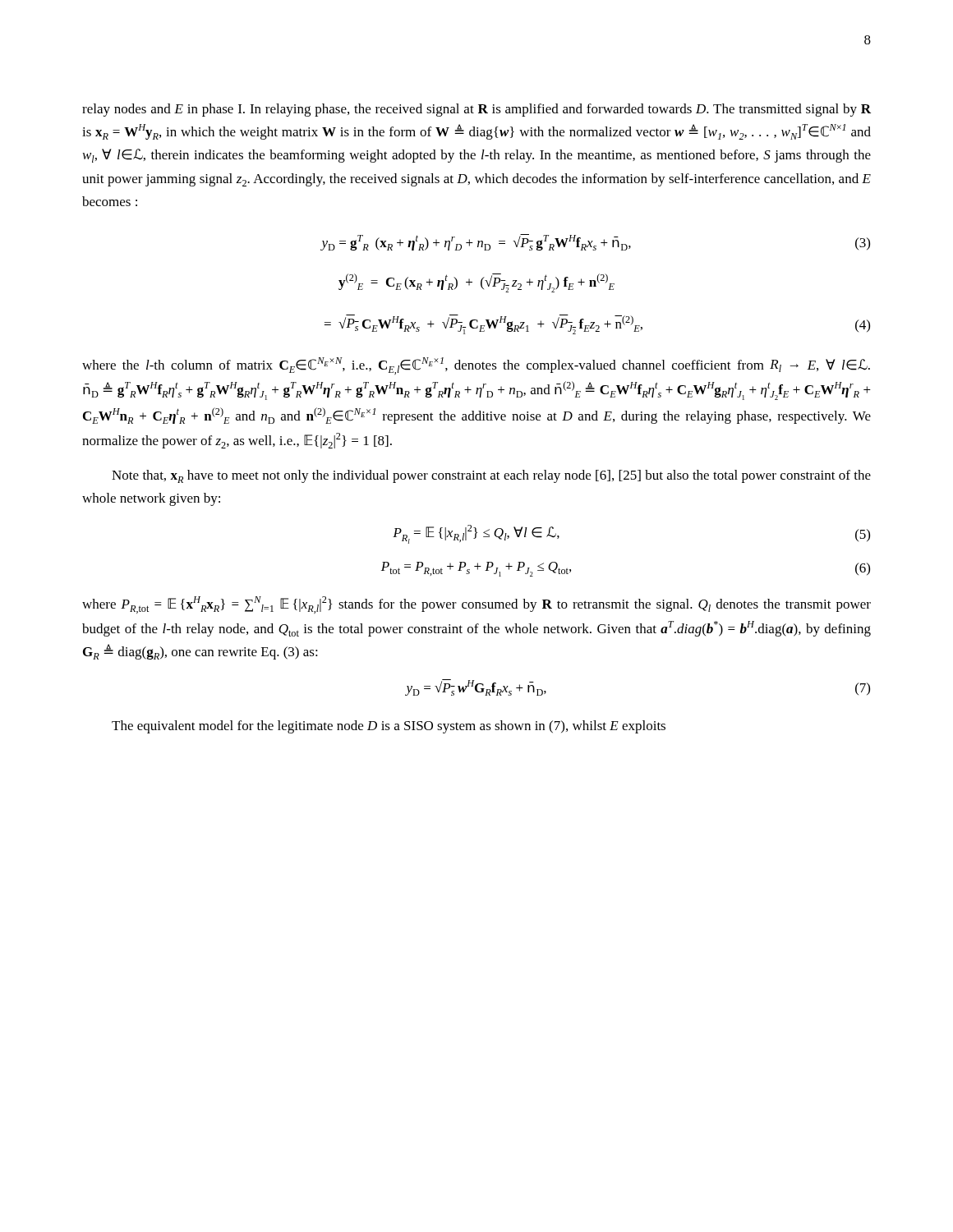Click on the text block that reads "relay nodes and E in phase I."
The width and height of the screenshot is (953, 1232).
[x=476, y=155]
